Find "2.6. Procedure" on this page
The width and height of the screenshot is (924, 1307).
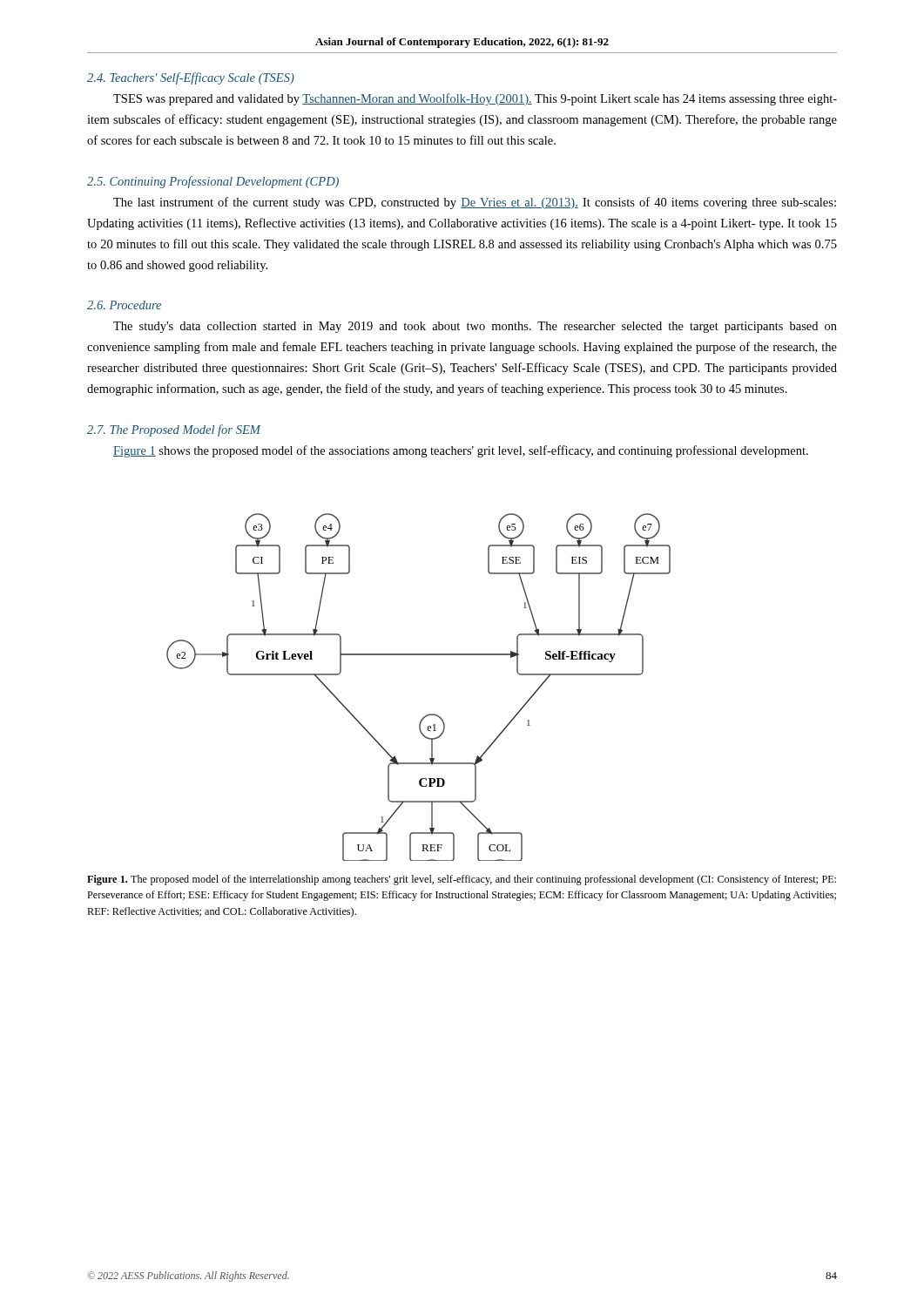124,305
